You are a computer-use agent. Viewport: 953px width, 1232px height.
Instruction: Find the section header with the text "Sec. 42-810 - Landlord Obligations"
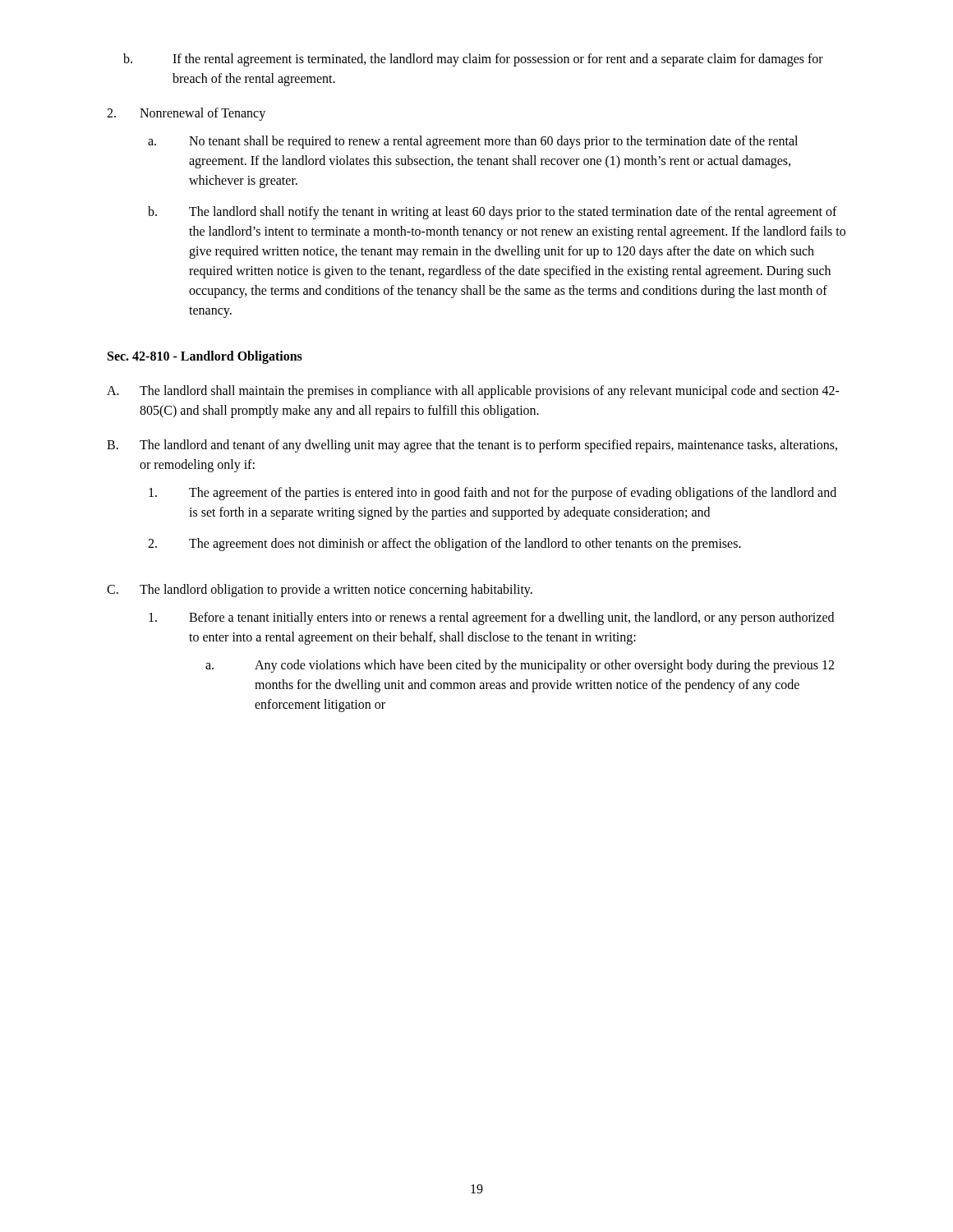click(x=205, y=356)
